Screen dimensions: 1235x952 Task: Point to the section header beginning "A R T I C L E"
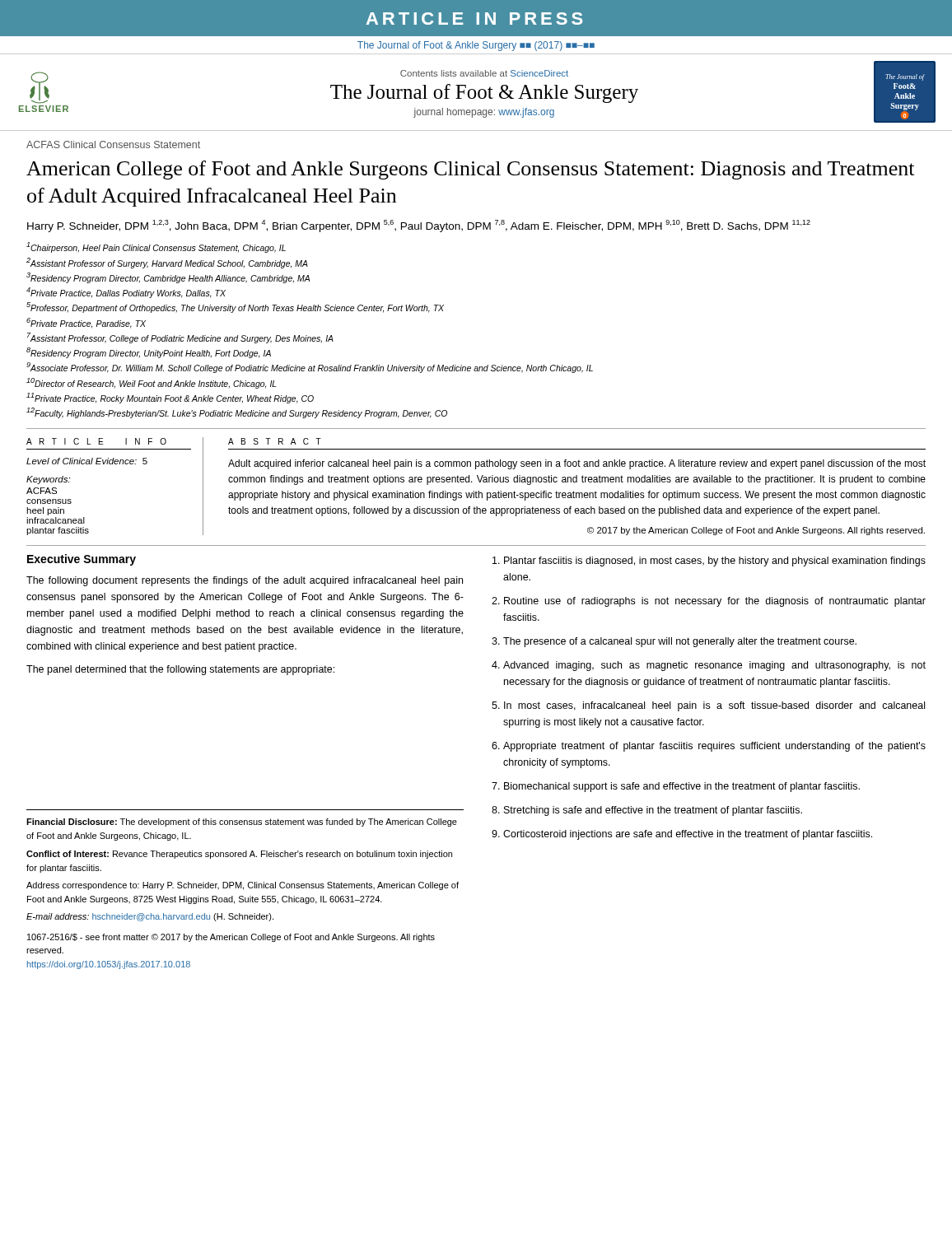[98, 442]
